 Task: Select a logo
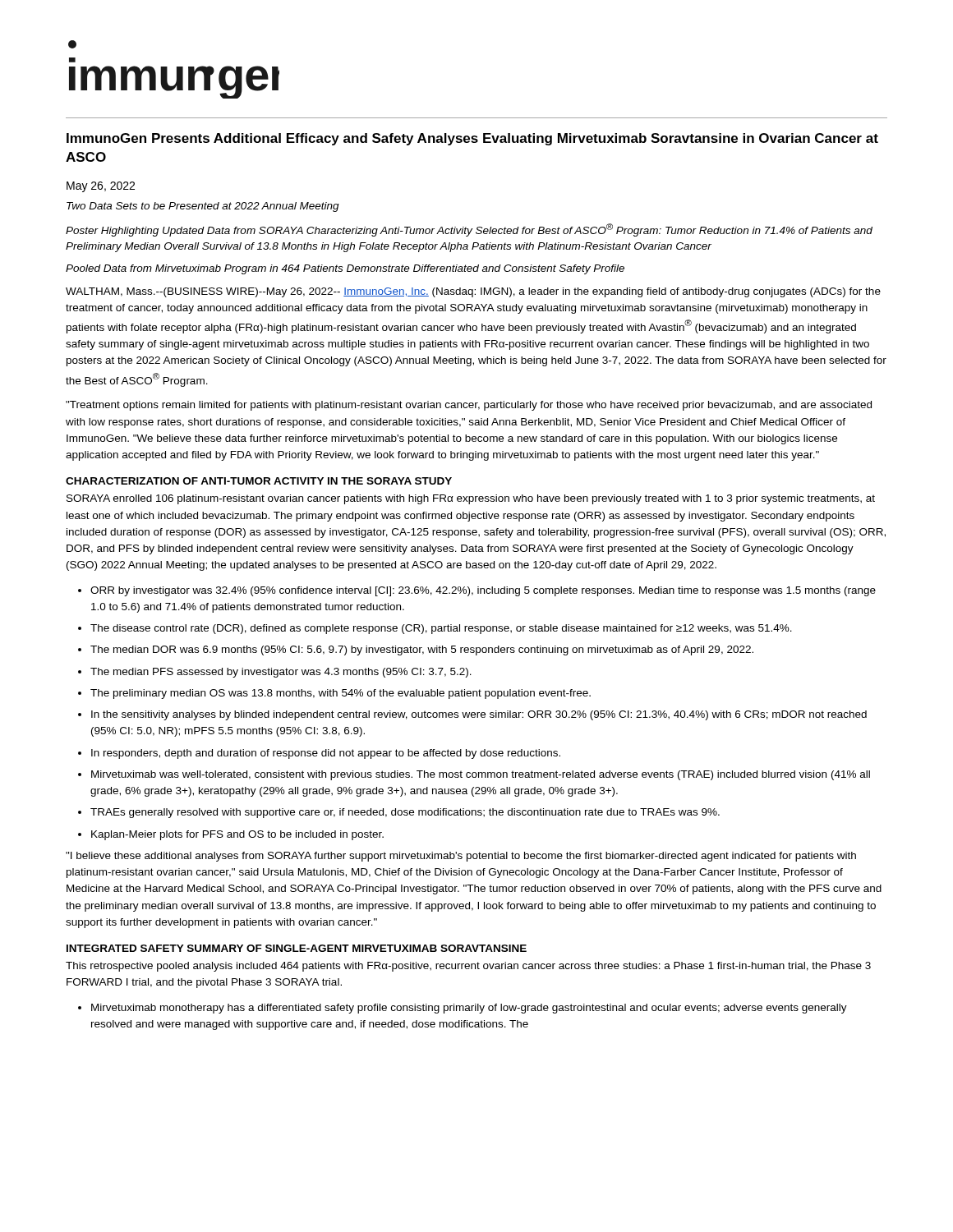(x=476, y=70)
